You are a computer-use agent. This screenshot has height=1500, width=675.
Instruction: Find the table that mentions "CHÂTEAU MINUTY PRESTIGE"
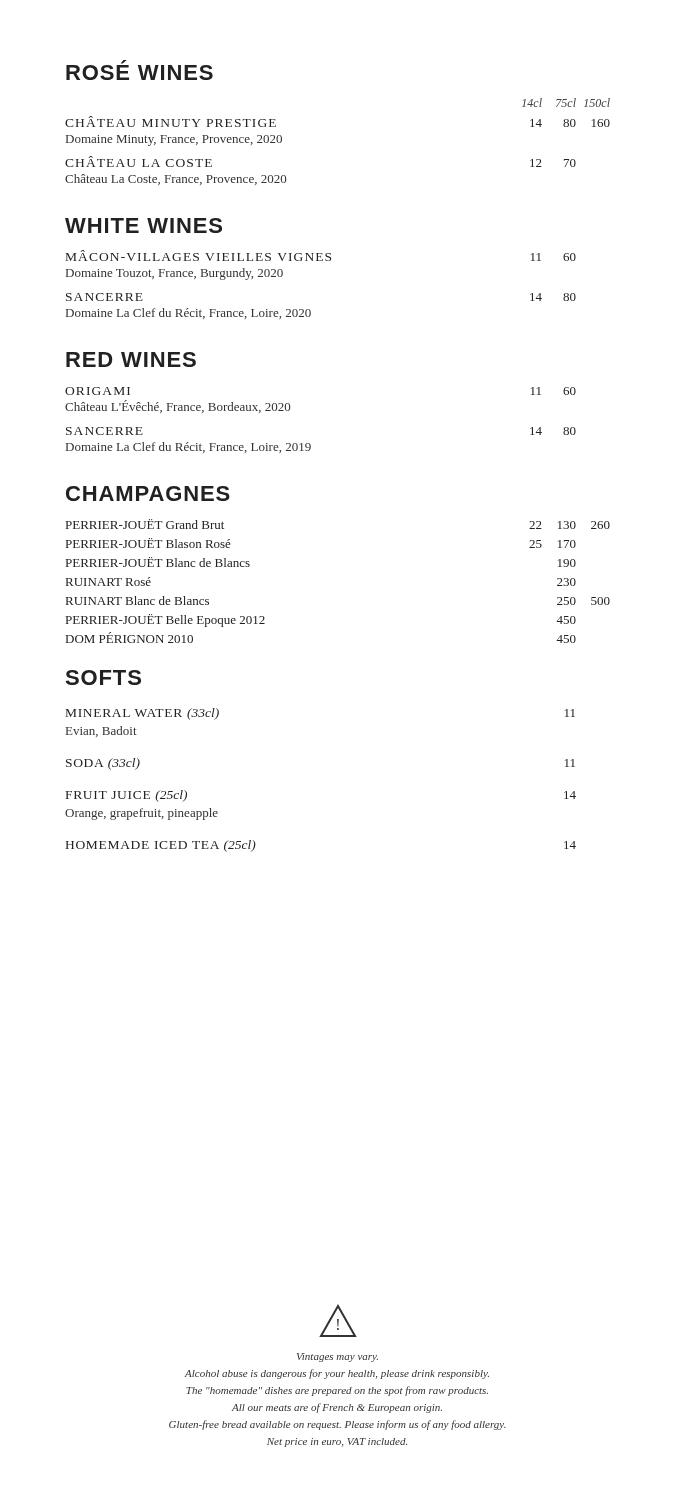tap(338, 151)
